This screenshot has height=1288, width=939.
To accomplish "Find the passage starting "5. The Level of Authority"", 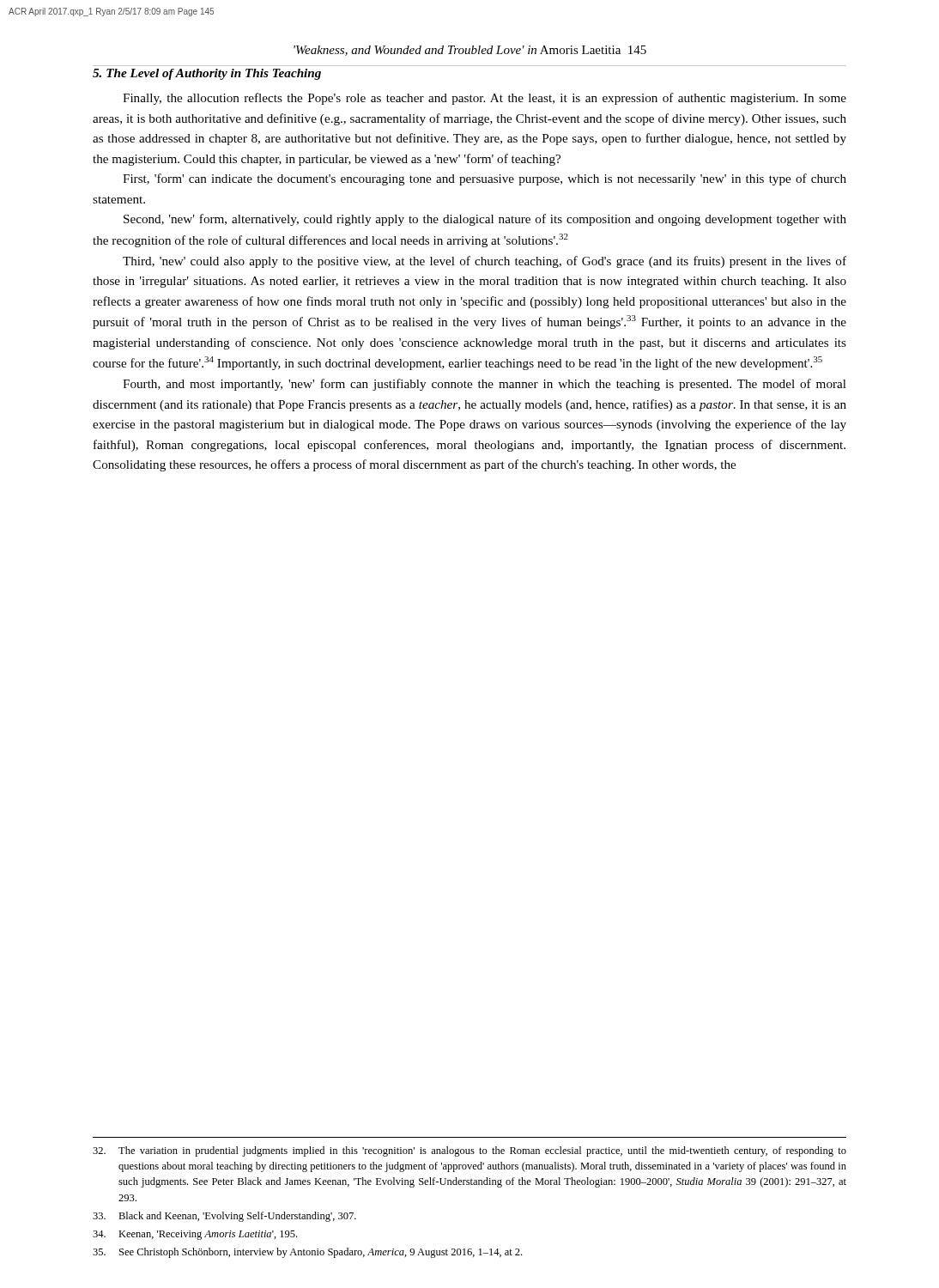I will tap(207, 73).
